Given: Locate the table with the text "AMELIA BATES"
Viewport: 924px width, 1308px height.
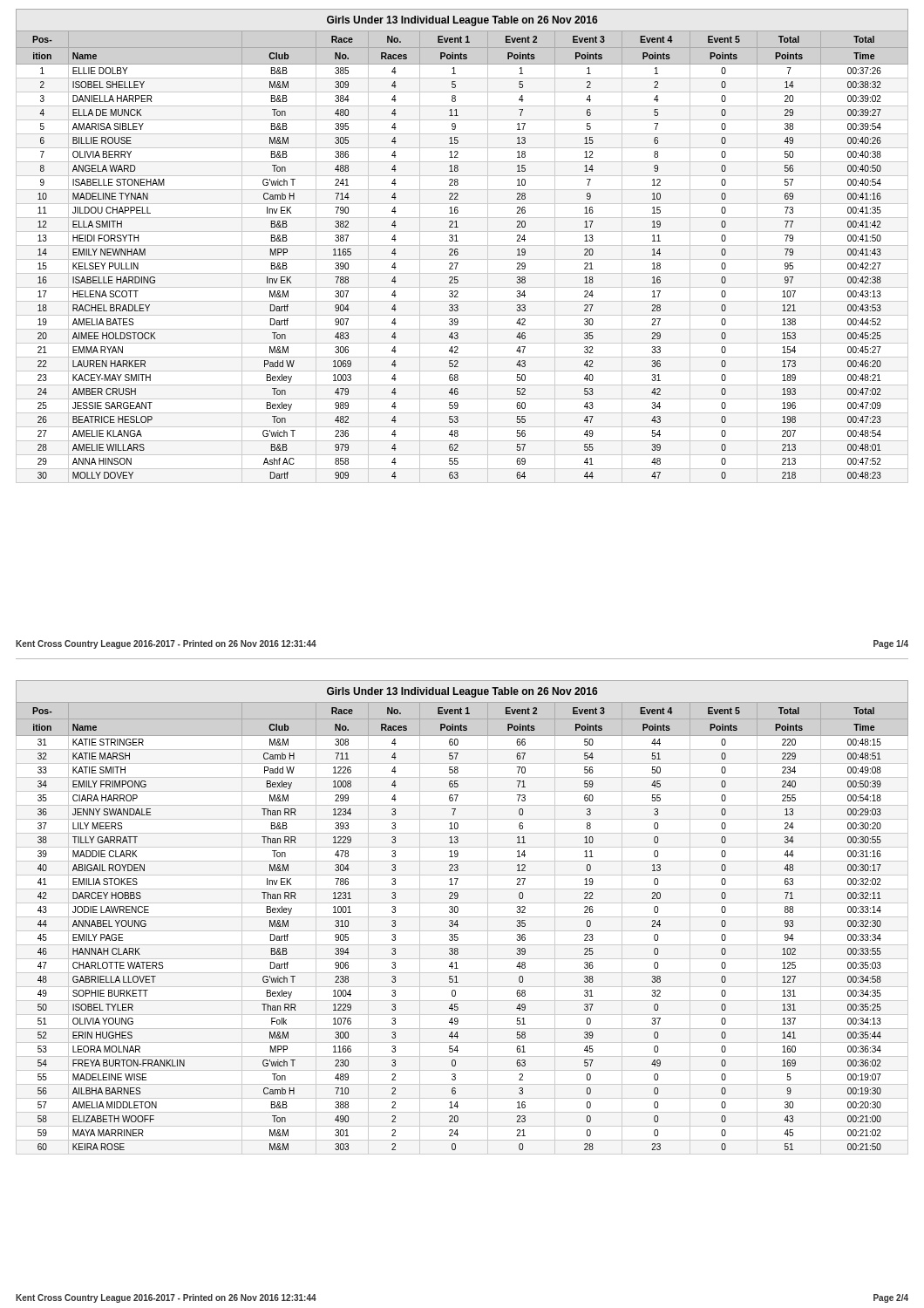Looking at the screenshot, I should pyautogui.click(x=462, y=246).
